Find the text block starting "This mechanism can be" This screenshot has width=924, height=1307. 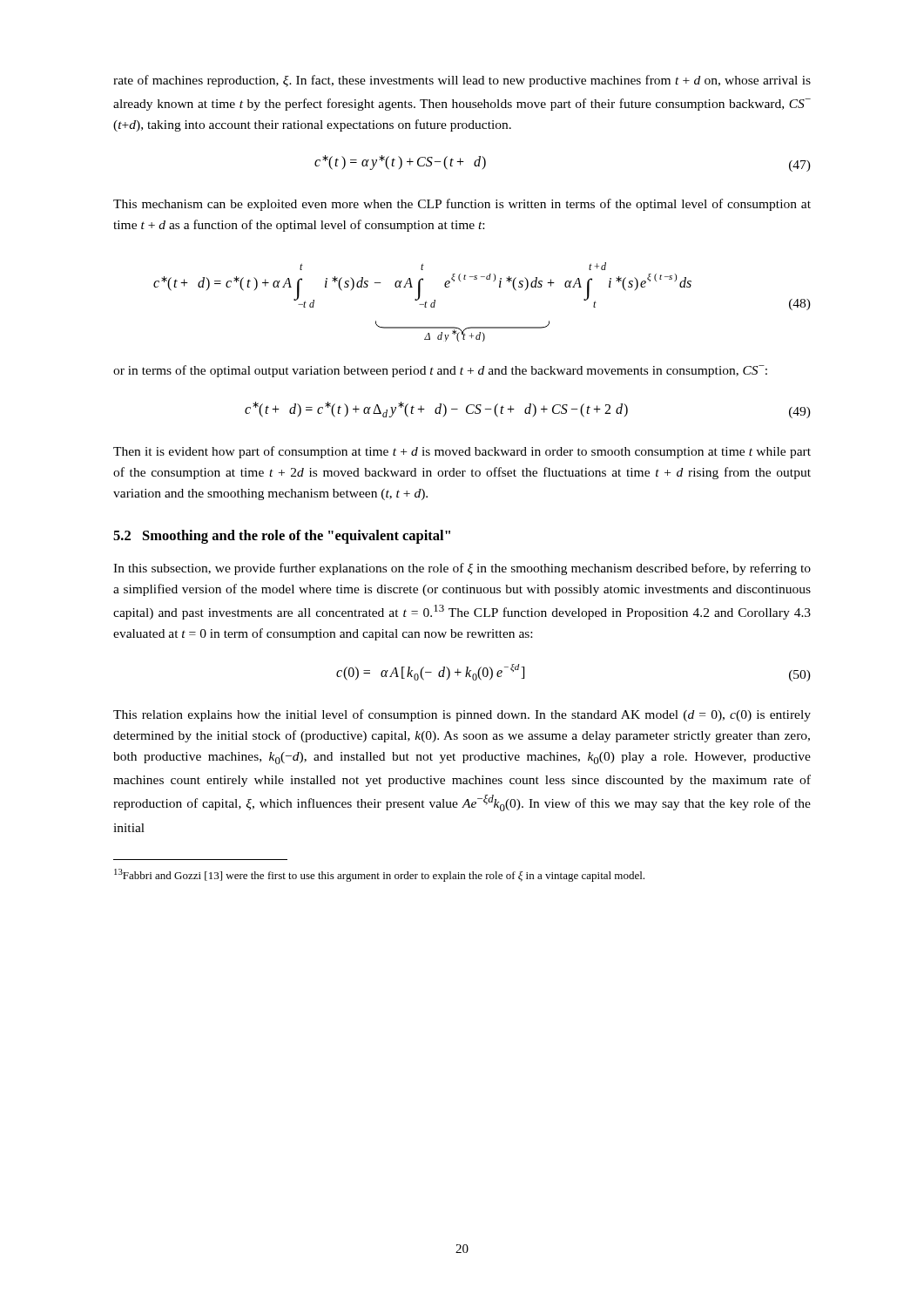(x=462, y=215)
